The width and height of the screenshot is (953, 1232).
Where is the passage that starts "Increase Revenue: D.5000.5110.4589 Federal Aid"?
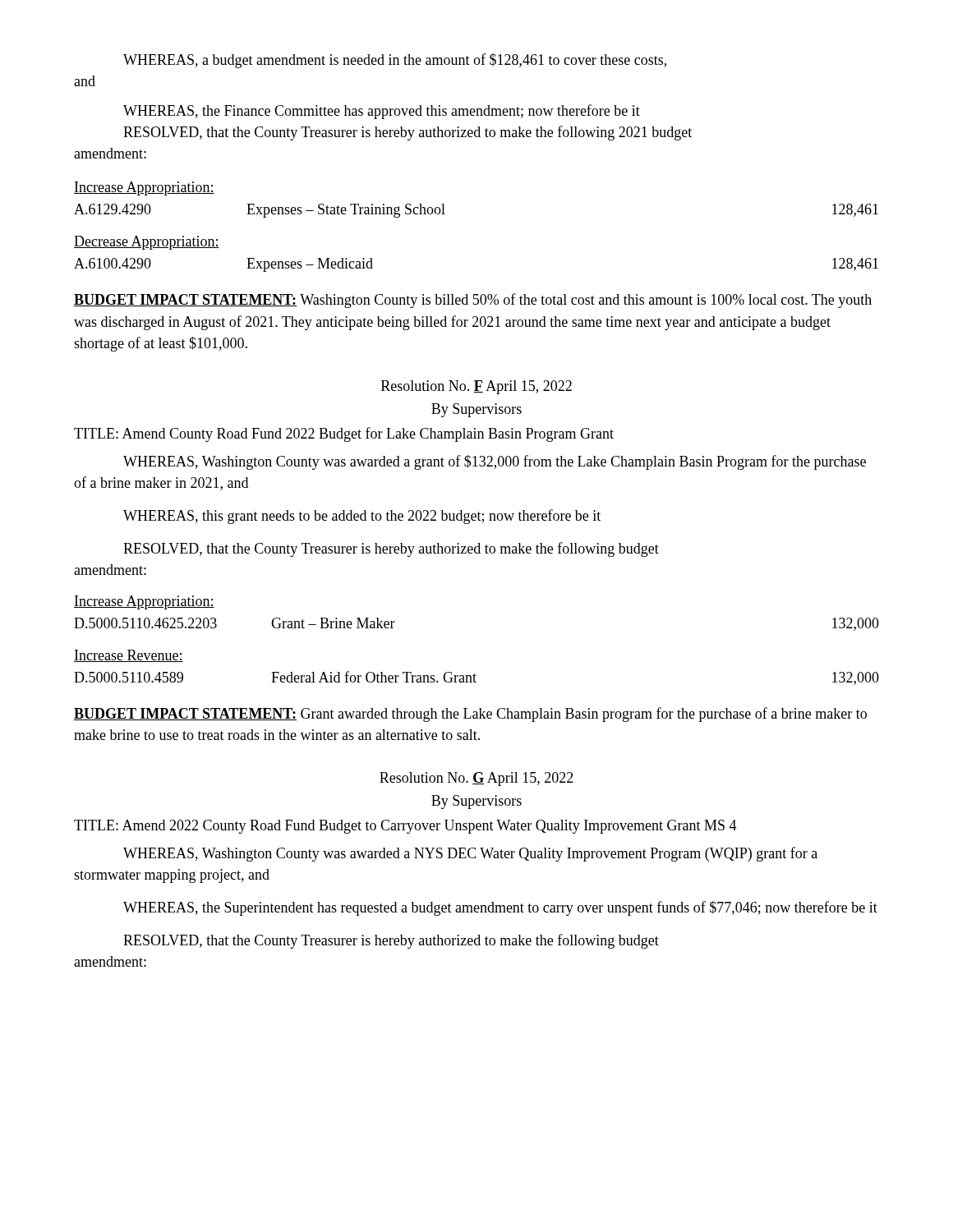coord(476,667)
